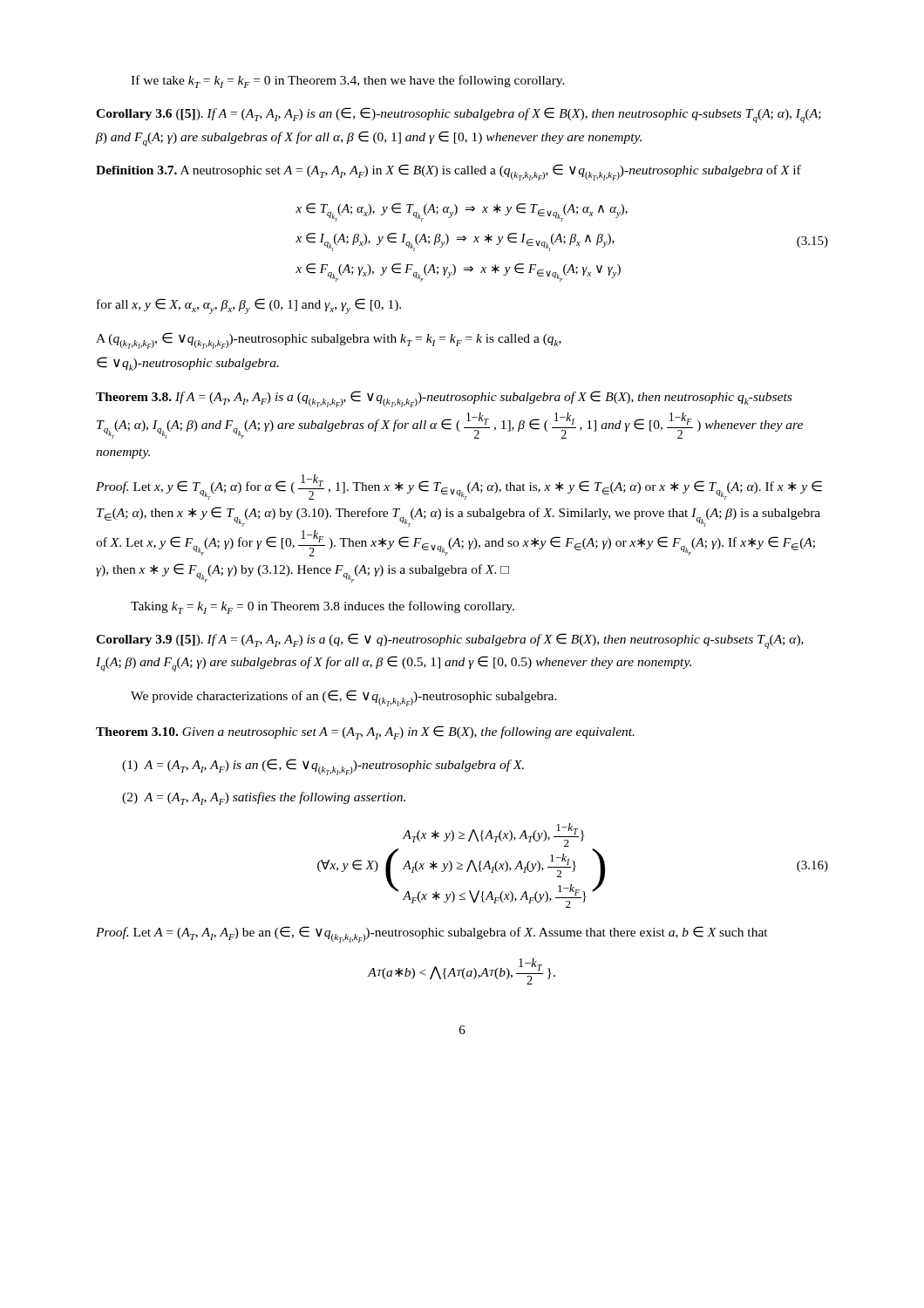The width and height of the screenshot is (924, 1308).
Task: Click the formula that begins "(∀x, y ∈ X) ("
Action: [x=572, y=865]
